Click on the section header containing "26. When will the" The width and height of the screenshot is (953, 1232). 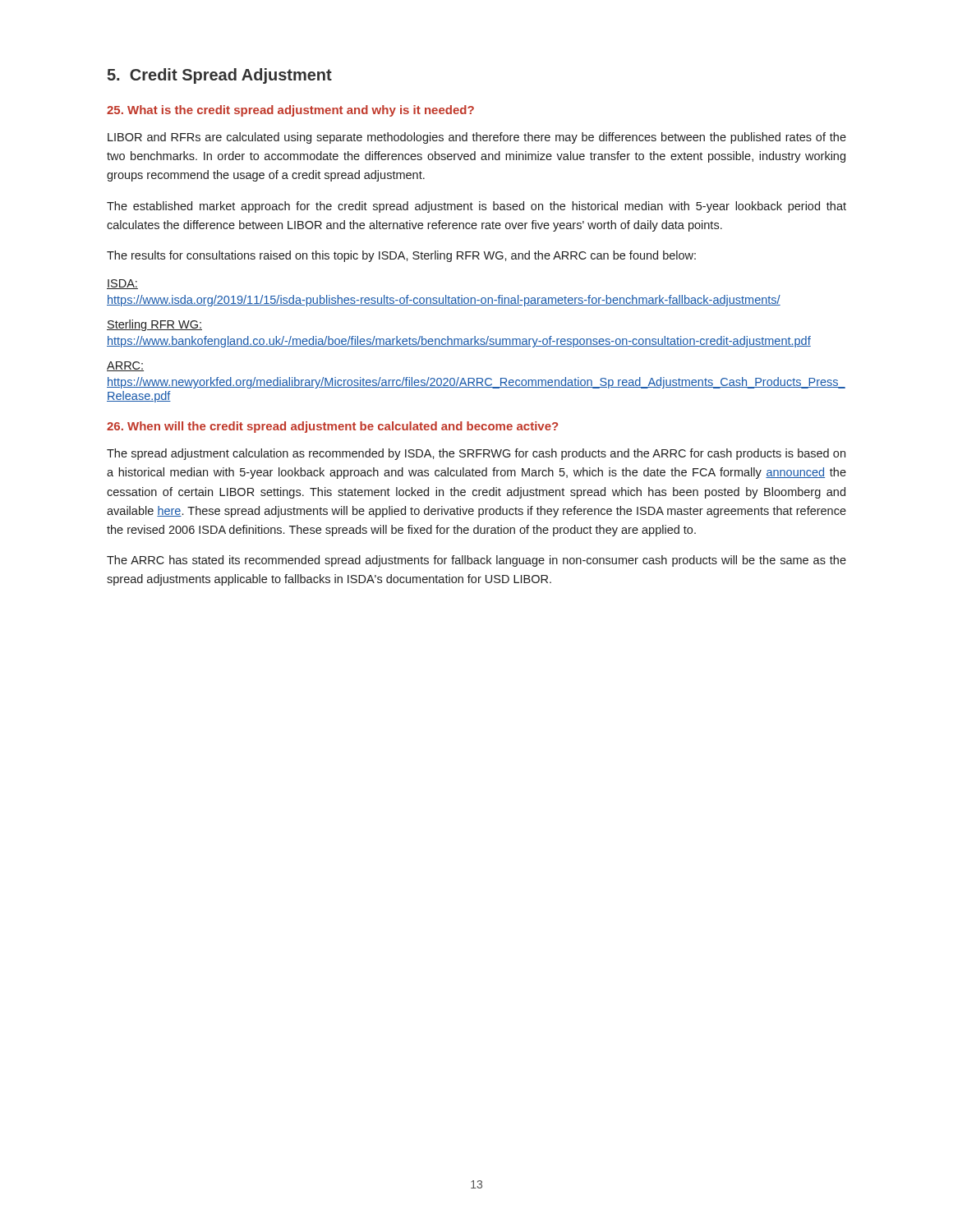coord(333,426)
